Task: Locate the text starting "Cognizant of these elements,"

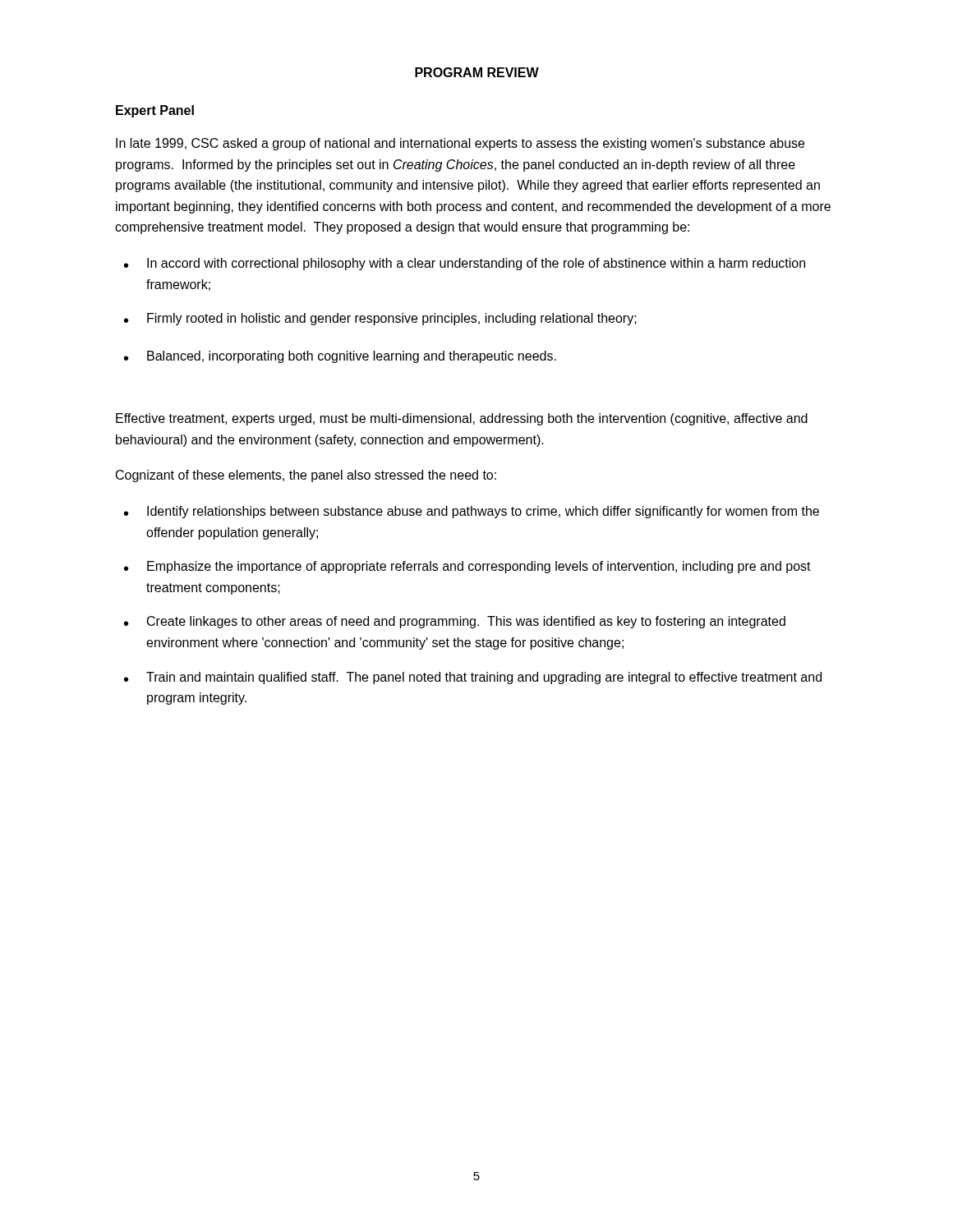Action: [306, 475]
